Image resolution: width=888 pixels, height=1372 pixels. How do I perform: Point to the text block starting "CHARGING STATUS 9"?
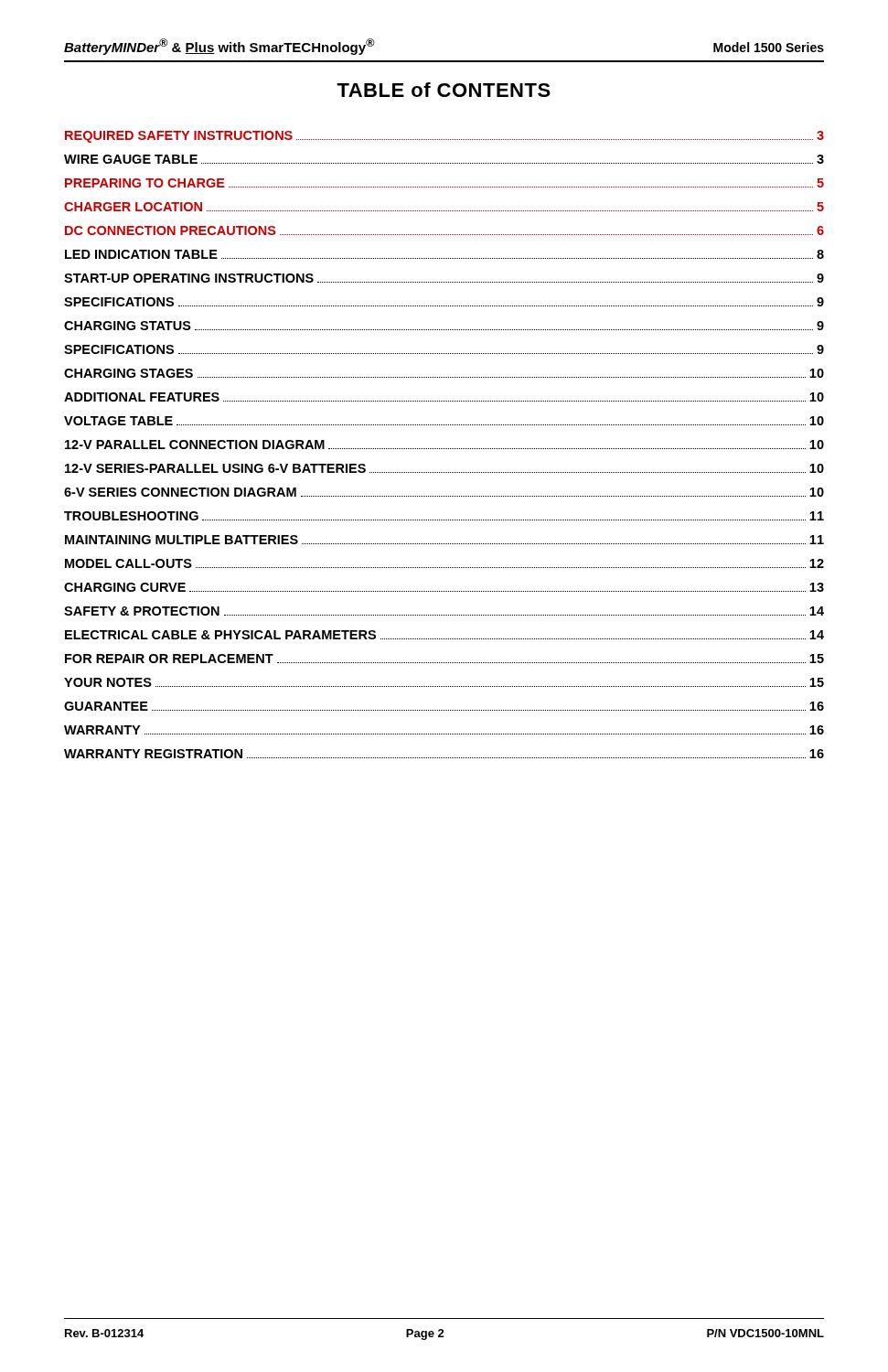(444, 326)
